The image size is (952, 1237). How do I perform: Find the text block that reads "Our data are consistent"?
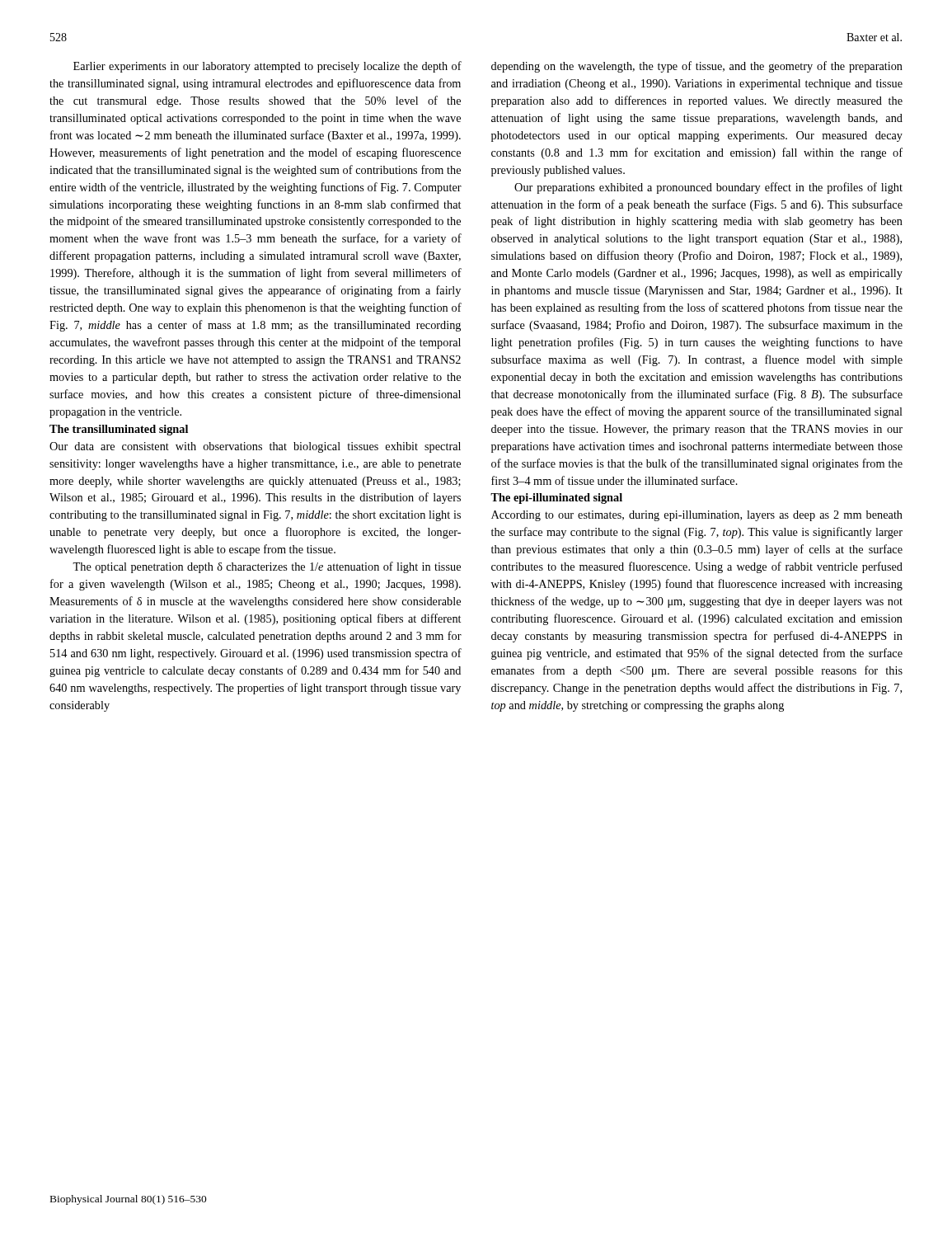point(255,576)
